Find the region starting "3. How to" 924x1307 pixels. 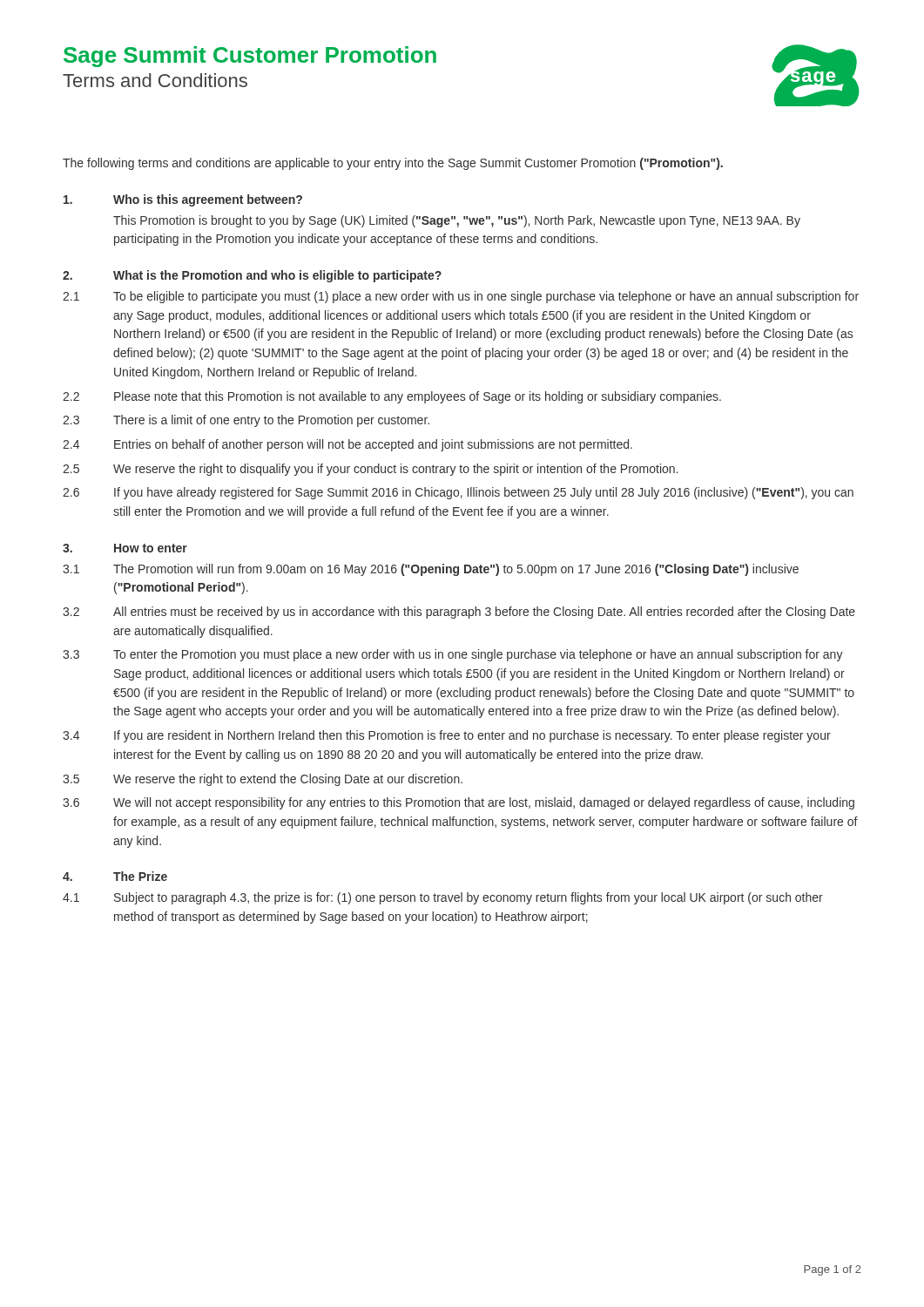125,548
